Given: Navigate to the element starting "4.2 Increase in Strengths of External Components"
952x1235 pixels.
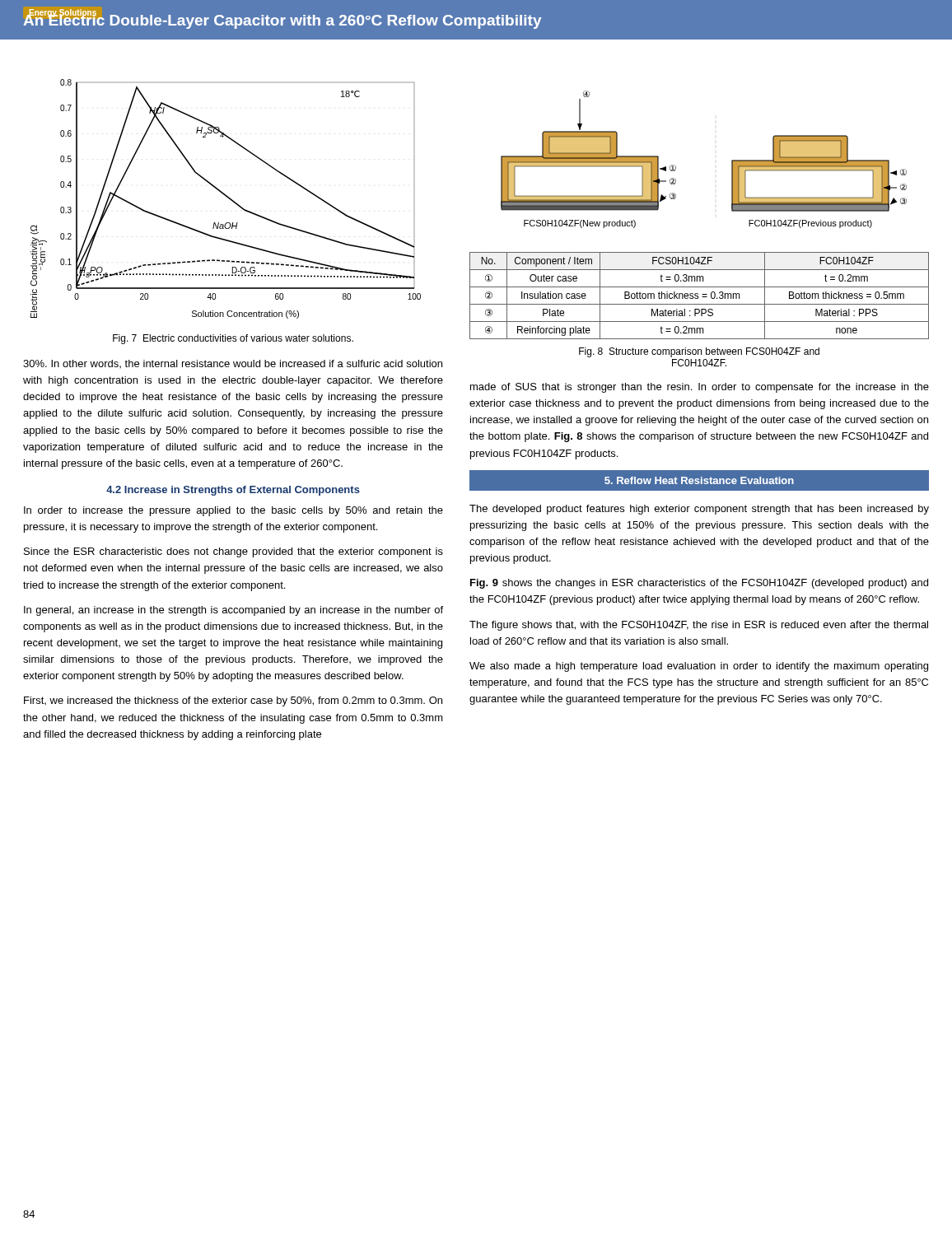Looking at the screenshot, I should pos(233,489).
